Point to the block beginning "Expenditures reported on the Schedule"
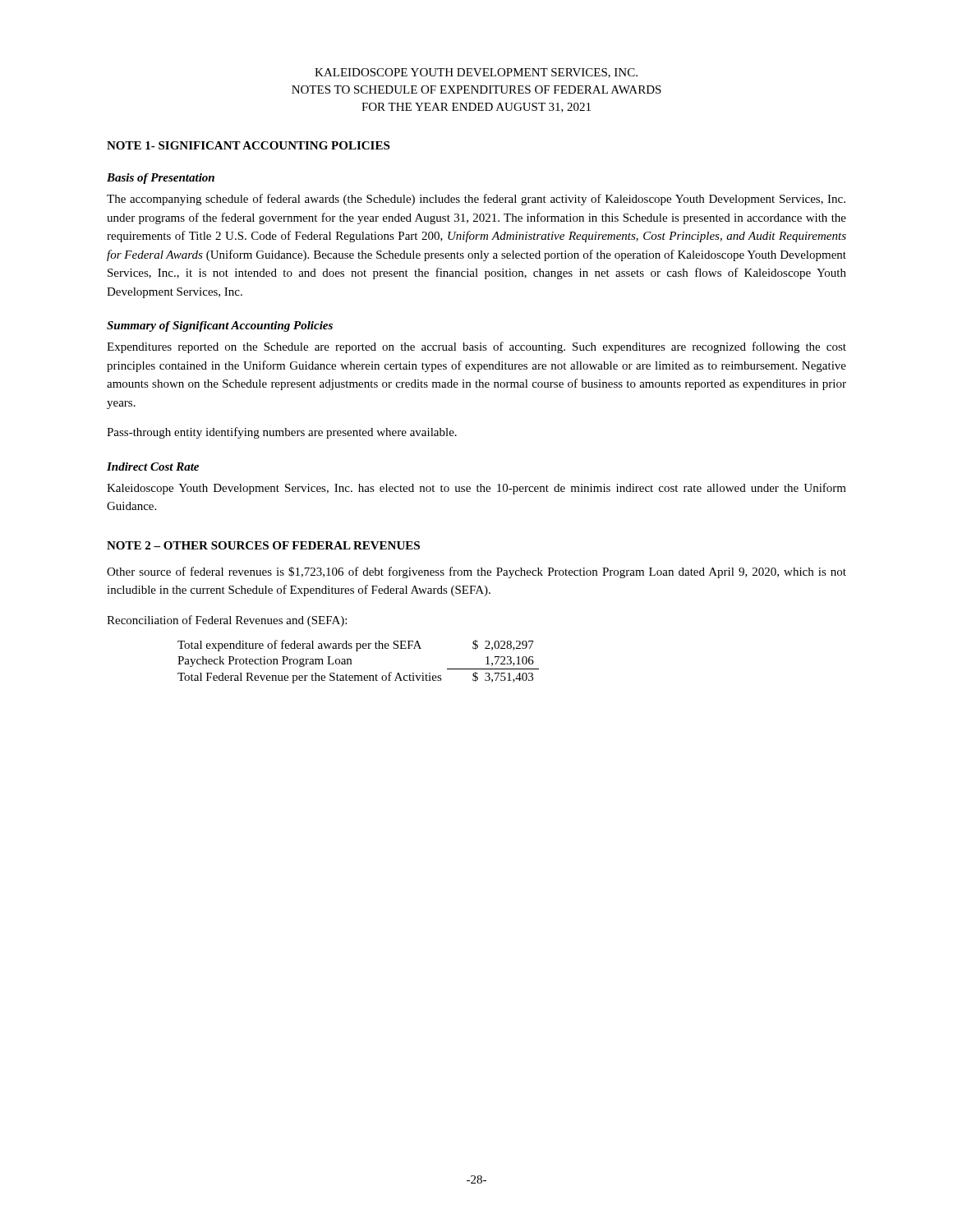The height and width of the screenshot is (1232, 953). tap(476, 375)
